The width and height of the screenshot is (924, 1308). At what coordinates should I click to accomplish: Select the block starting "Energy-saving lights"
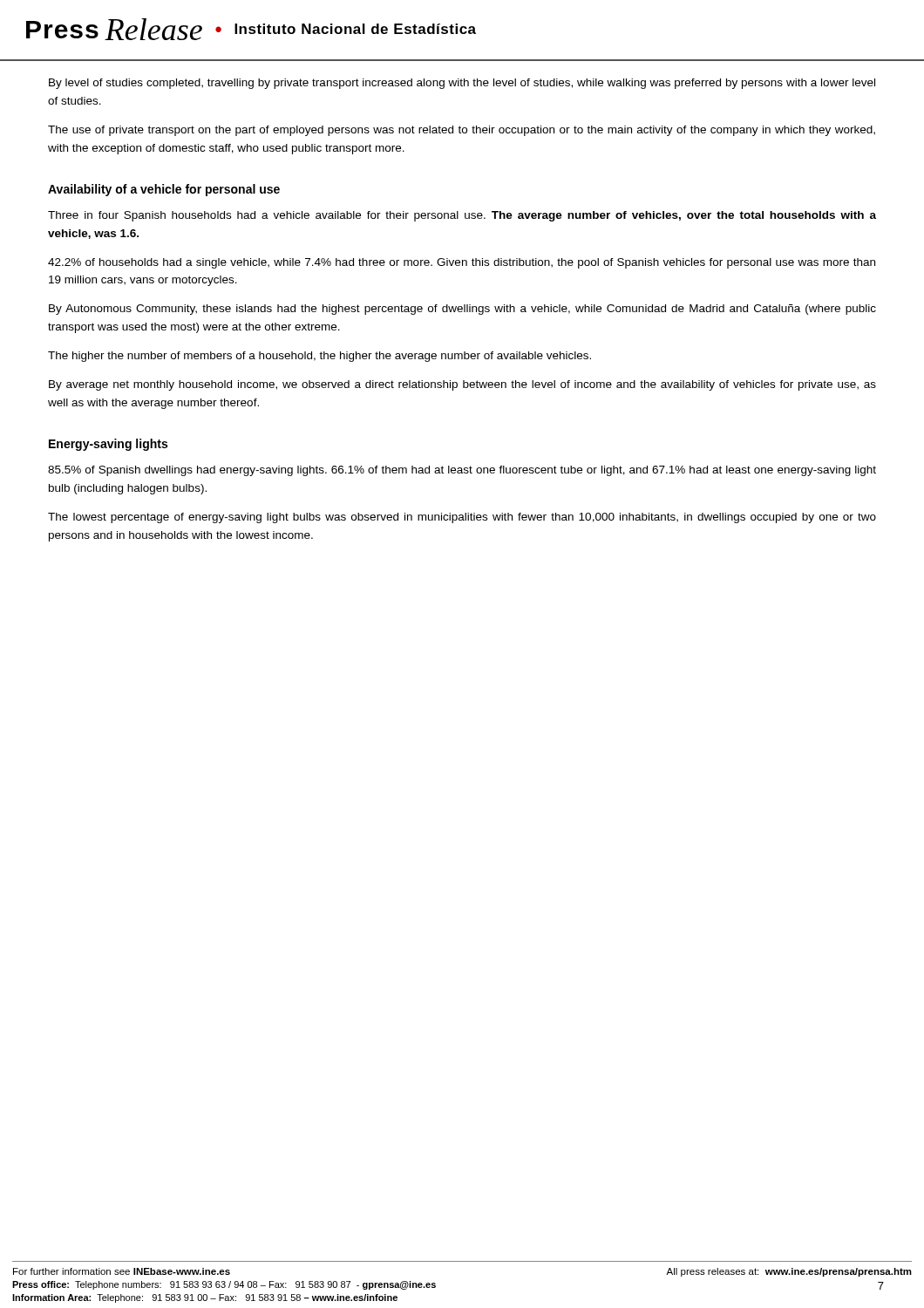click(108, 444)
